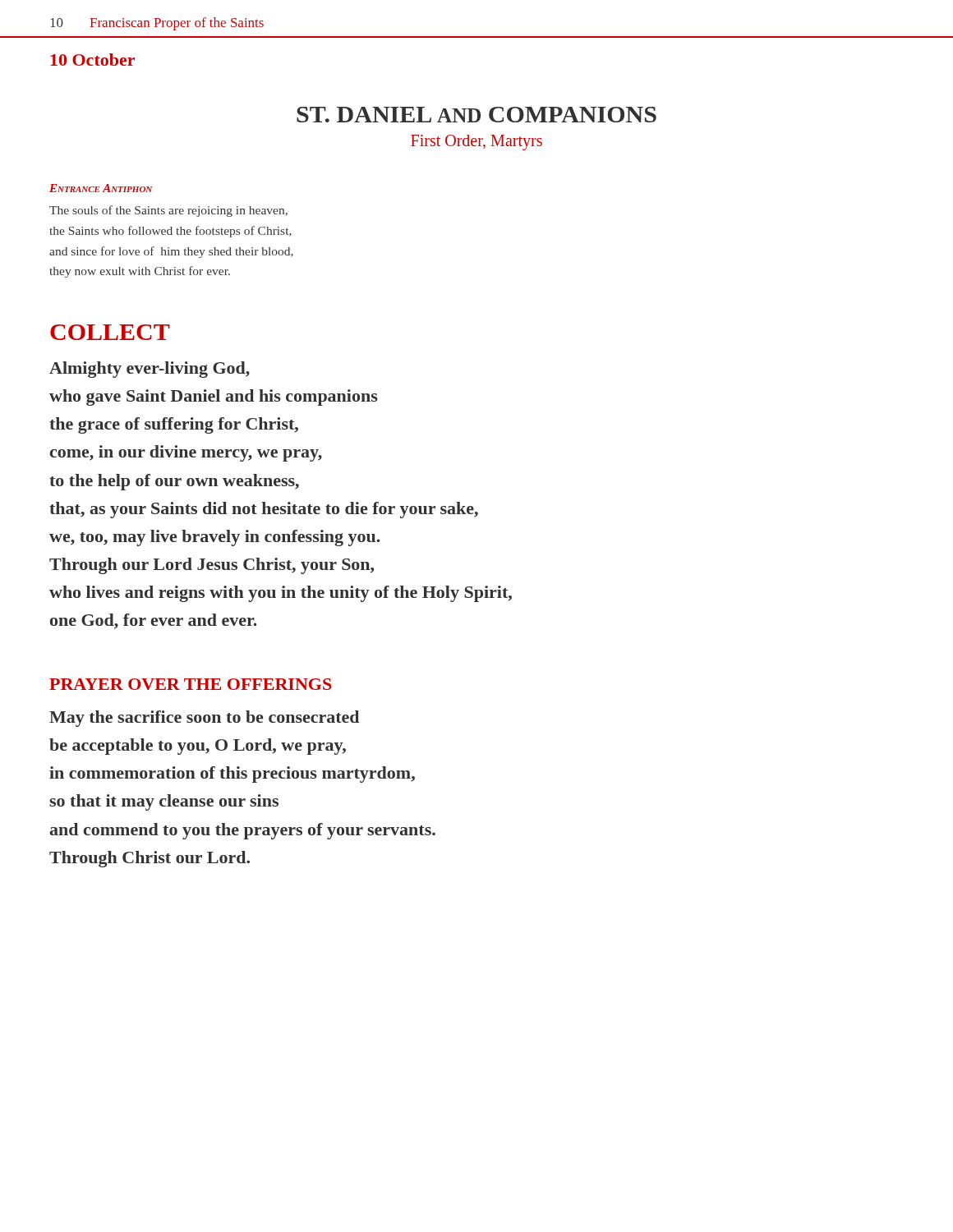Find the title containing "ST. DANIEL AND"
The height and width of the screenshot is (1232, 953).
(x=476, y=125)
